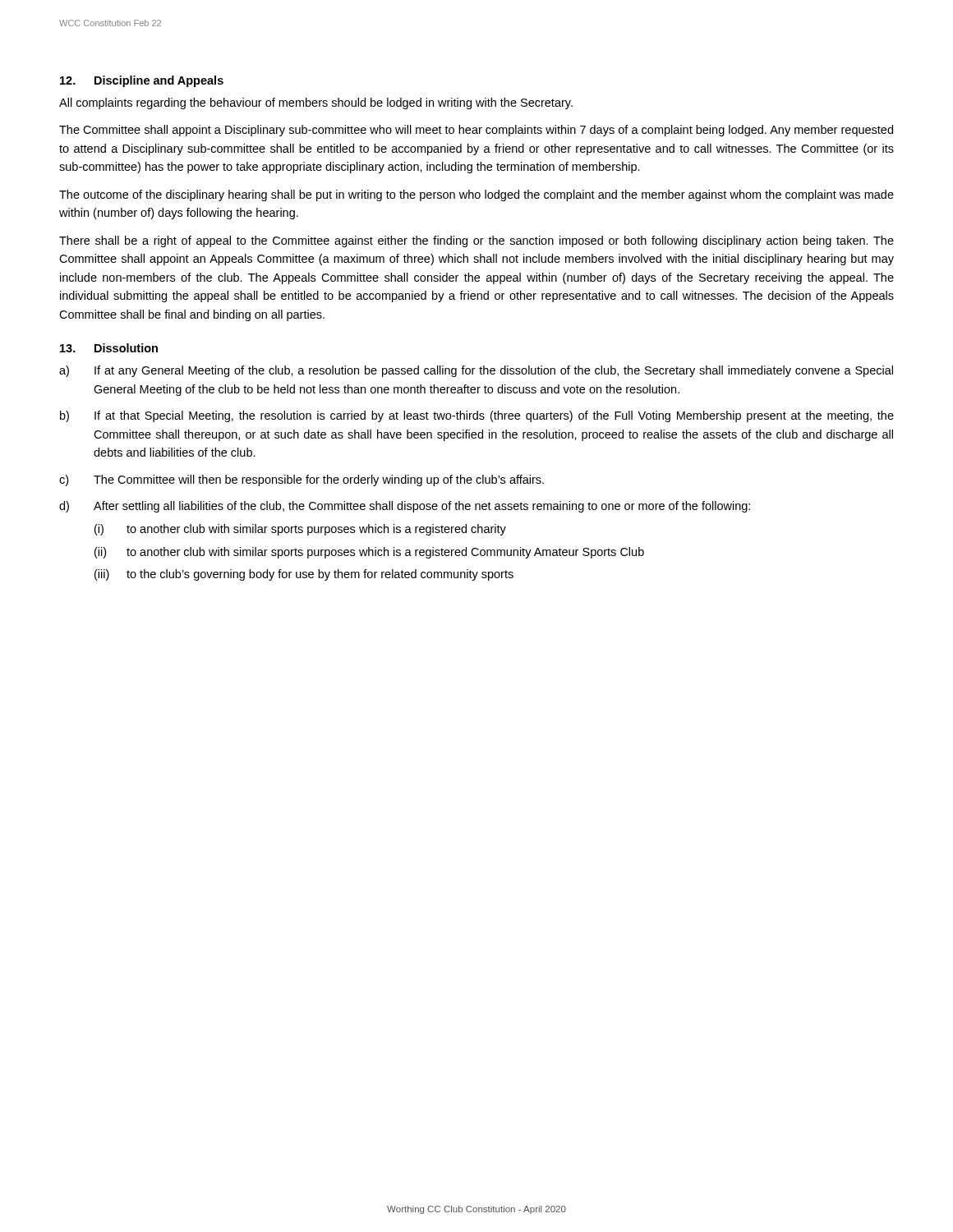The height and width of the screenshot is (1232, 953).
Task: Select the text block starting "There shall be a right of appeal"
Action: 476,277
